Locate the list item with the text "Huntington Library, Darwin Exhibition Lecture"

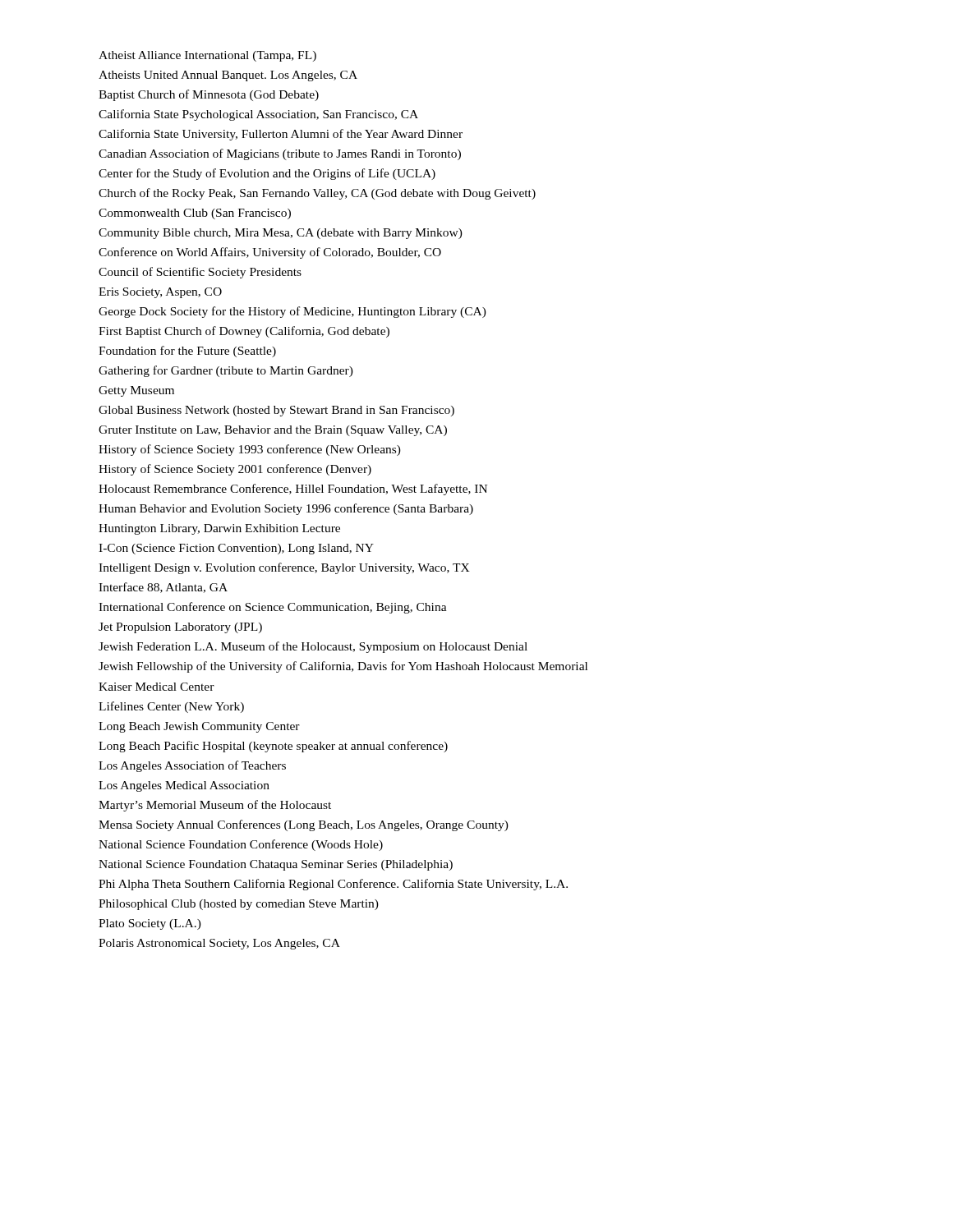(220, 528)
